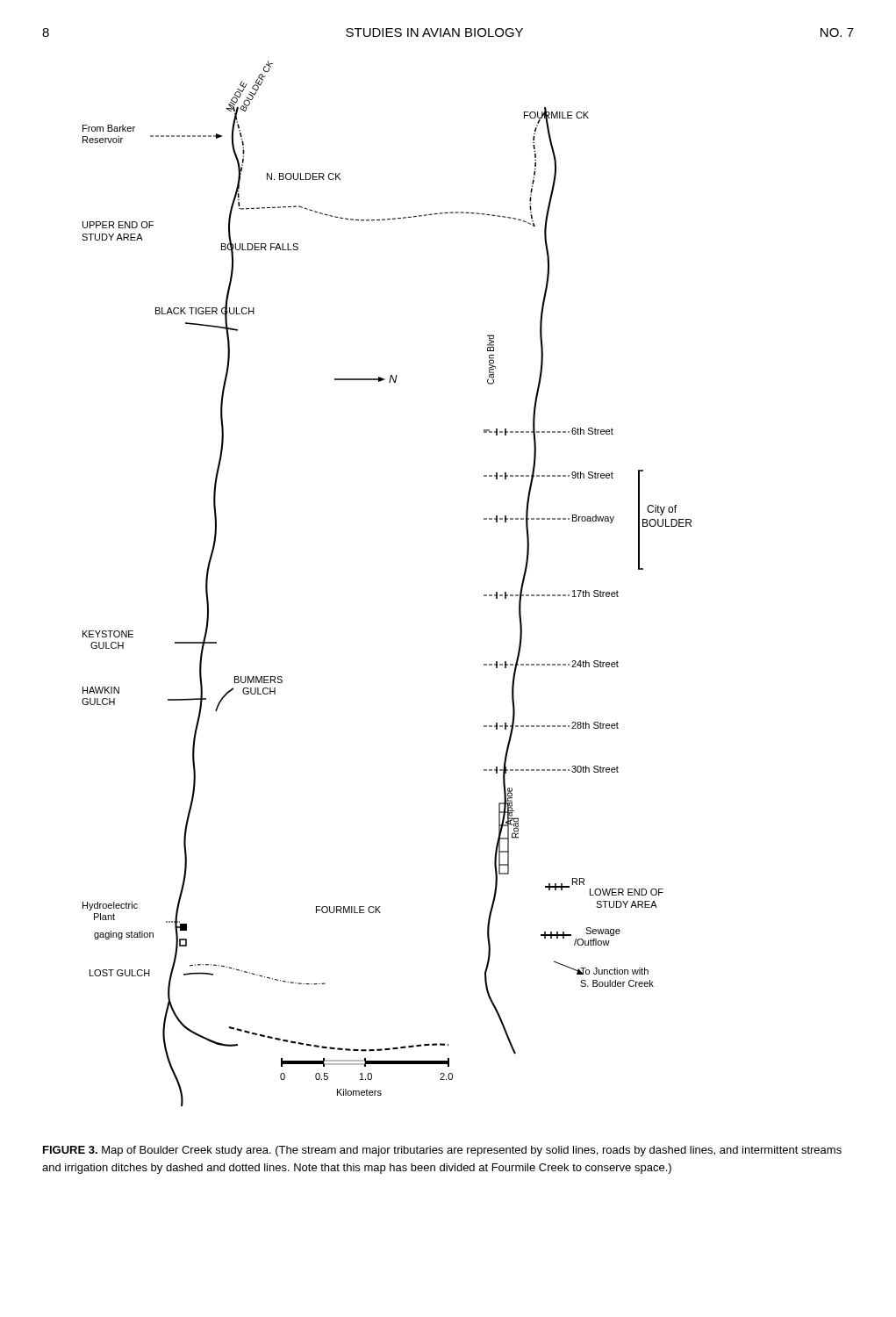Locate the caption that reads "FIGURE 3. Map of Boulder Creek study"
Image resolution: width=896 pixels, height=1317 pixels.
tap(442, 1158)
